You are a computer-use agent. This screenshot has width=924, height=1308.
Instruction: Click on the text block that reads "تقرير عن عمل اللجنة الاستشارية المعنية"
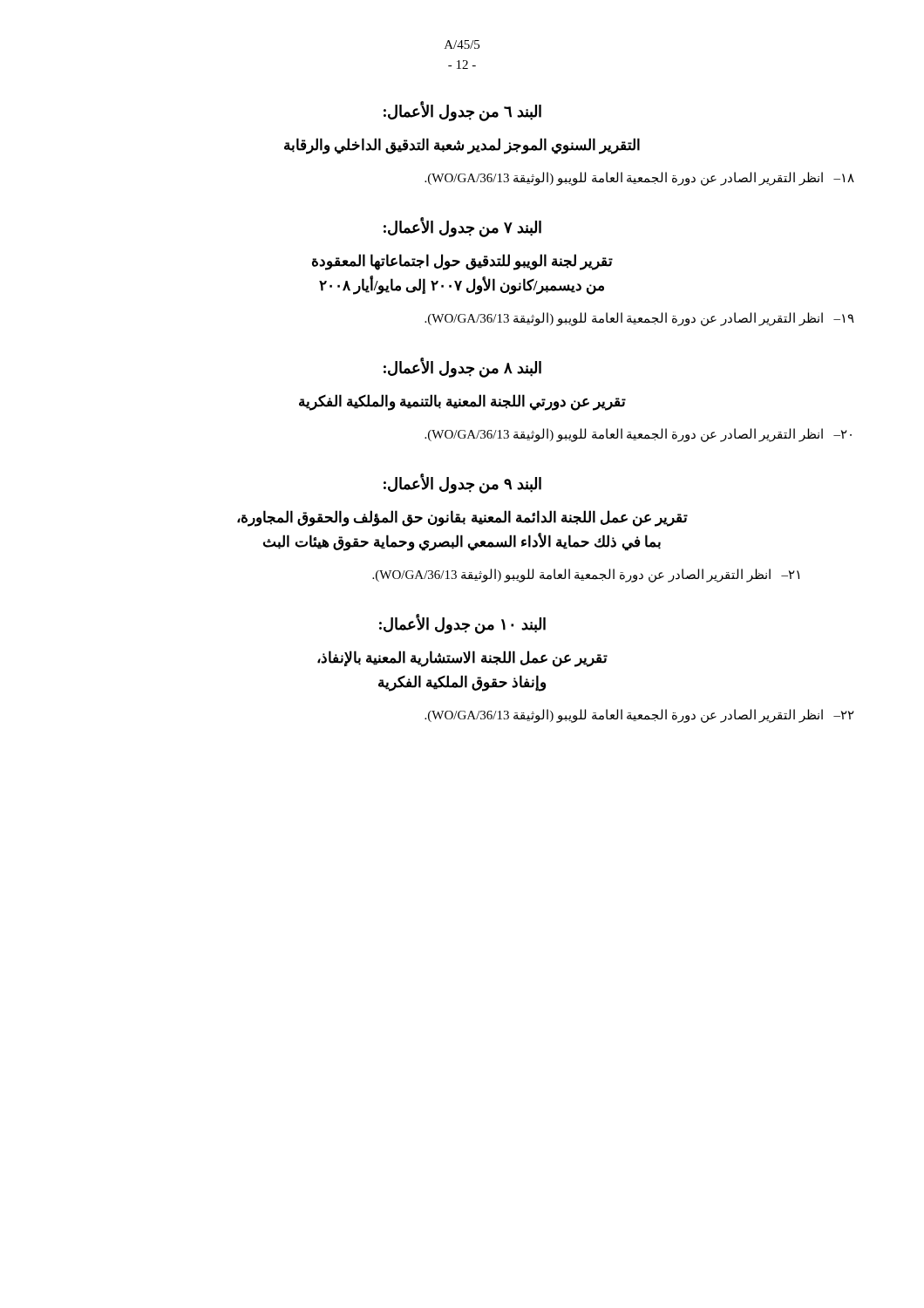click(462, 670)
